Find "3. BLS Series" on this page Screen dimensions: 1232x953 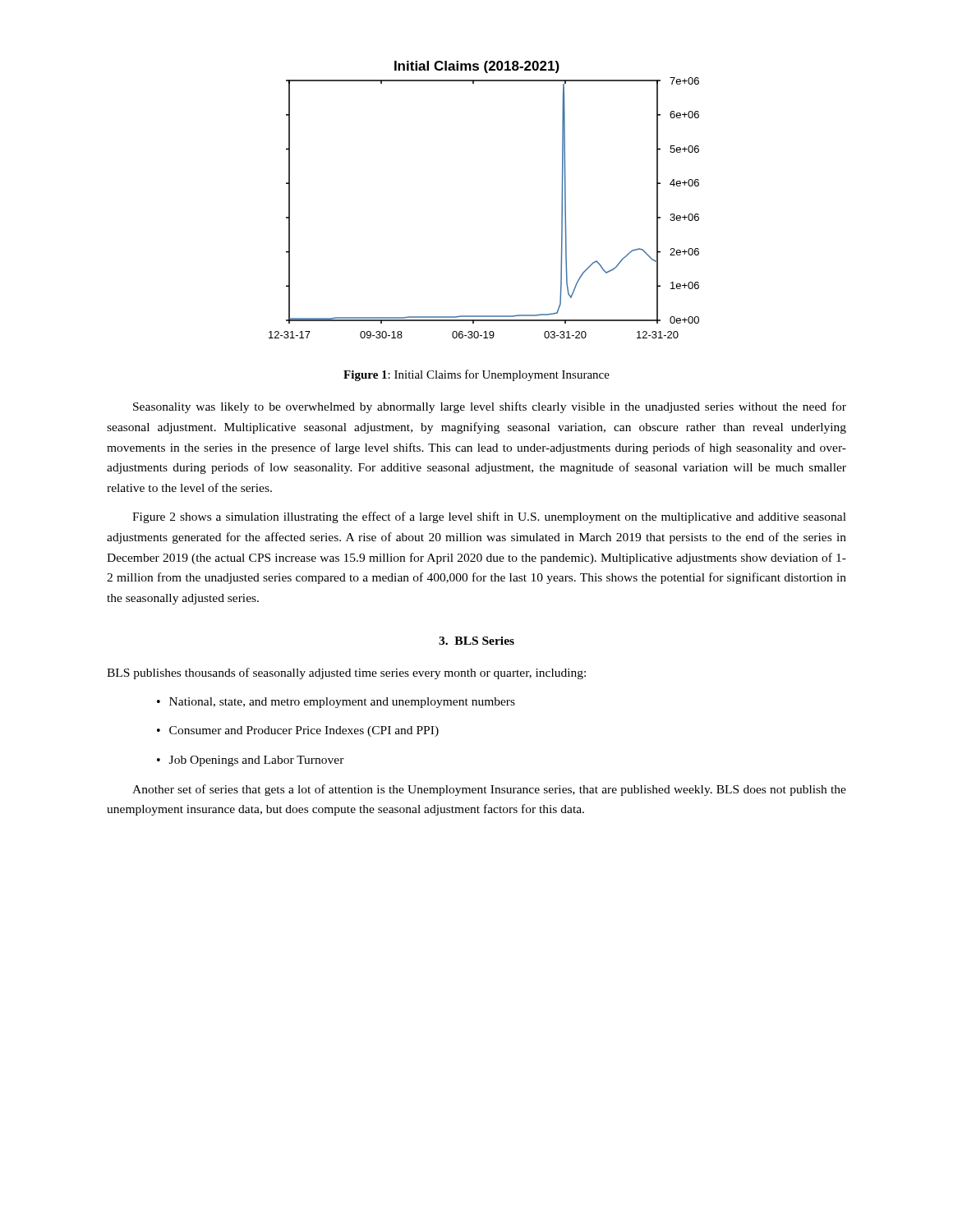(476, 640)
